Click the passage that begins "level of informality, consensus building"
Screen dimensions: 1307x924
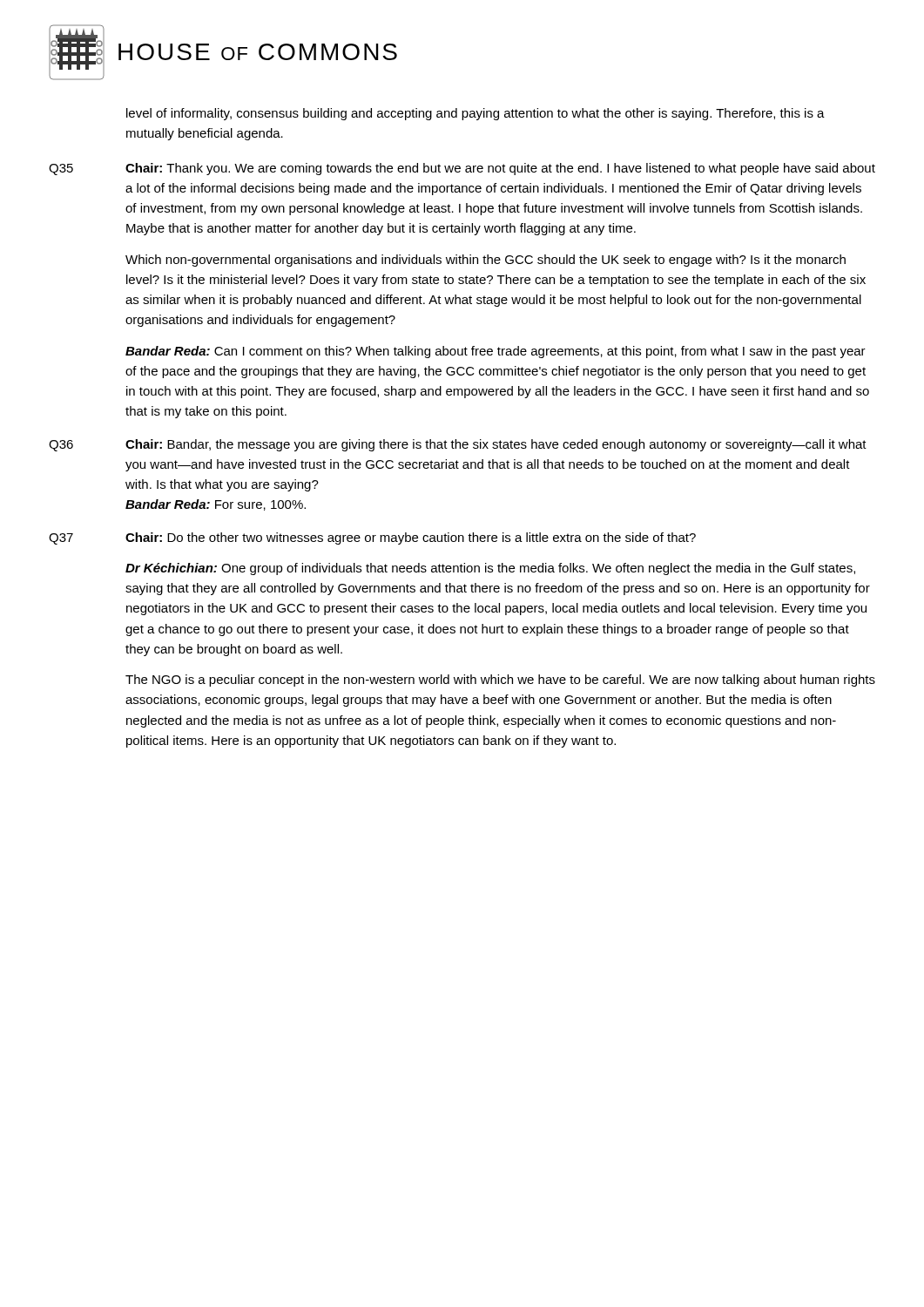click(x=475, y=123)
